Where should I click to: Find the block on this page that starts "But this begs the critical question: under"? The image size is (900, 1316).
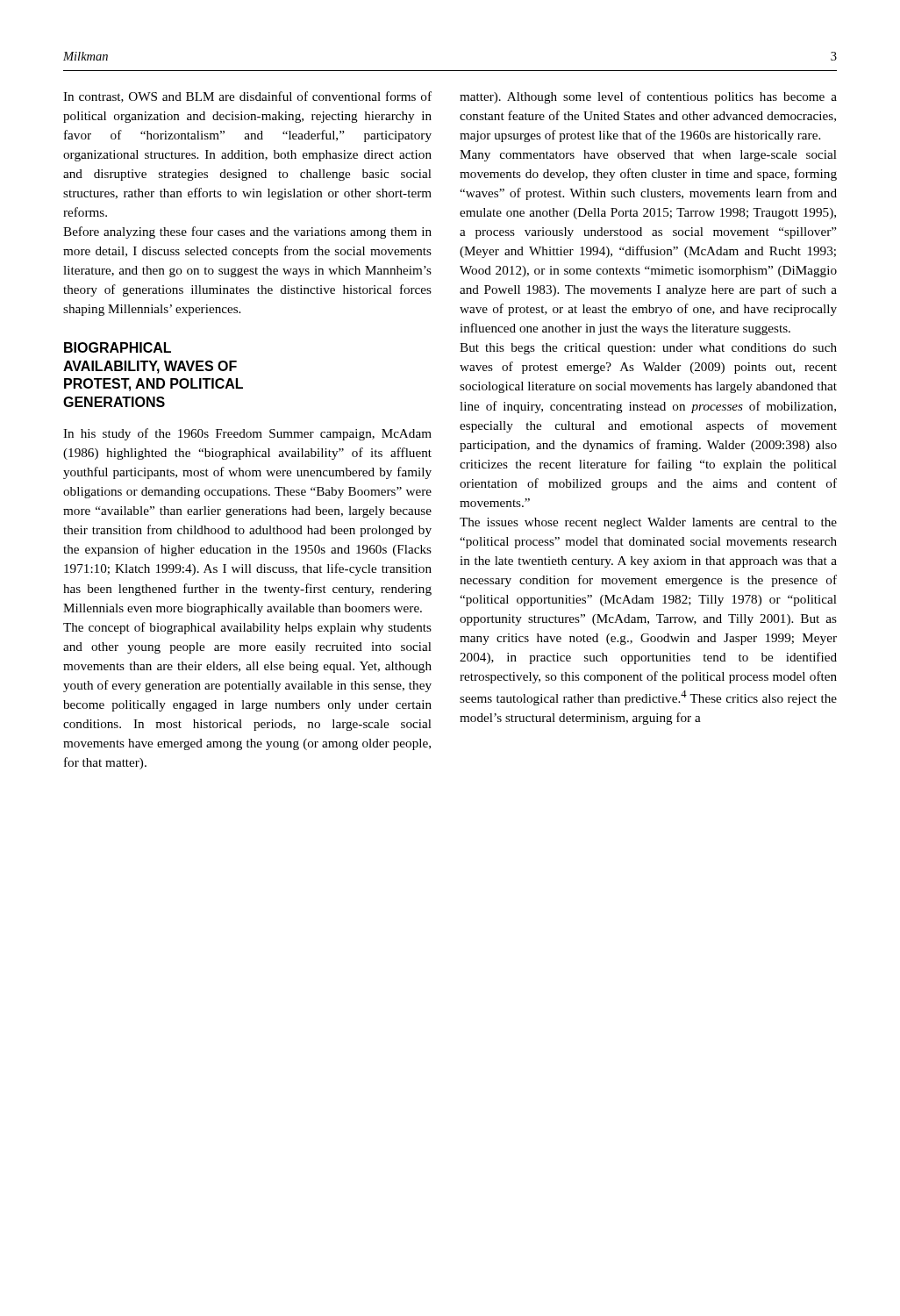(x=648, y=425)
